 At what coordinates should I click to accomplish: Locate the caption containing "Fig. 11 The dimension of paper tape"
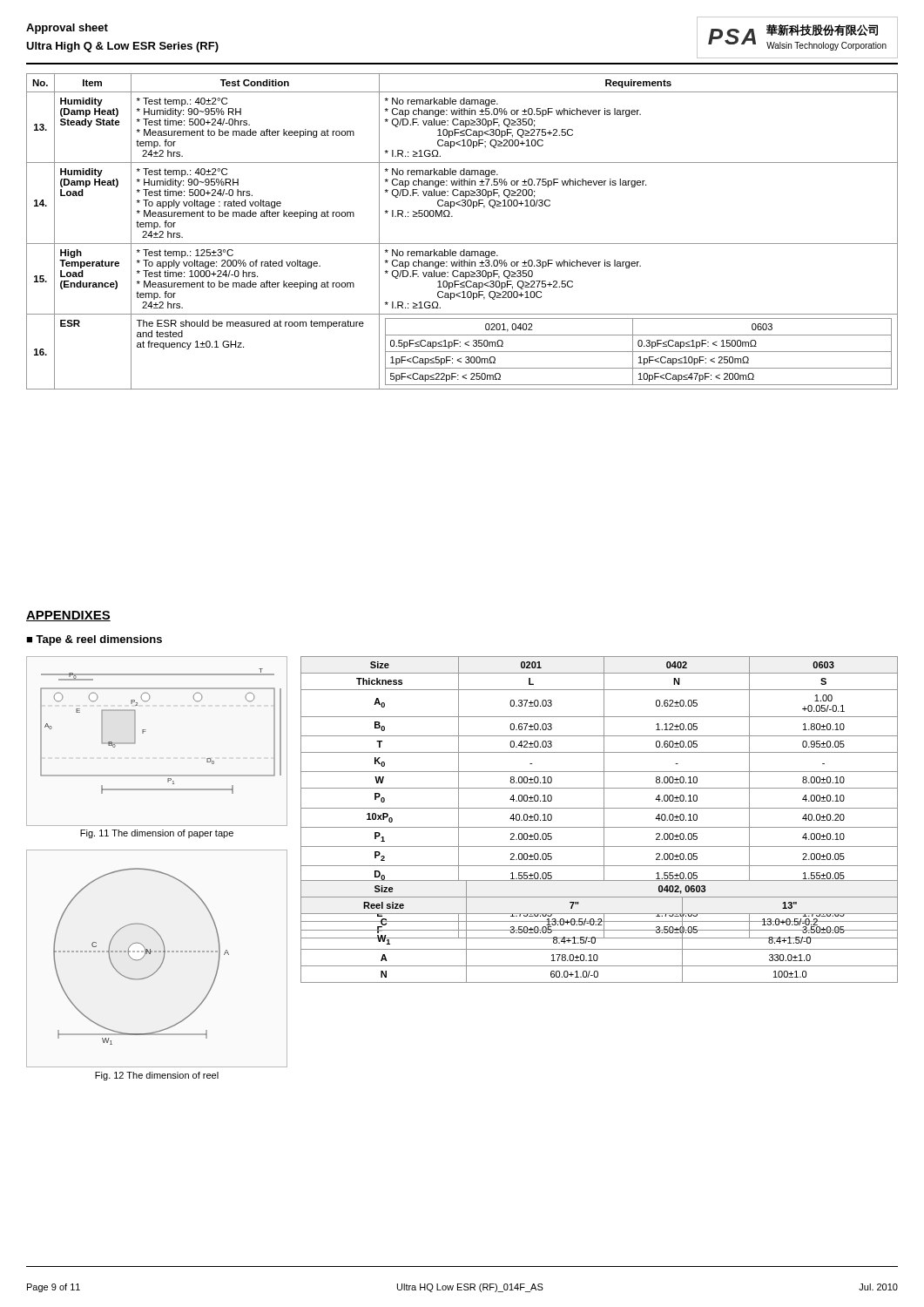[x=157, y=833]
